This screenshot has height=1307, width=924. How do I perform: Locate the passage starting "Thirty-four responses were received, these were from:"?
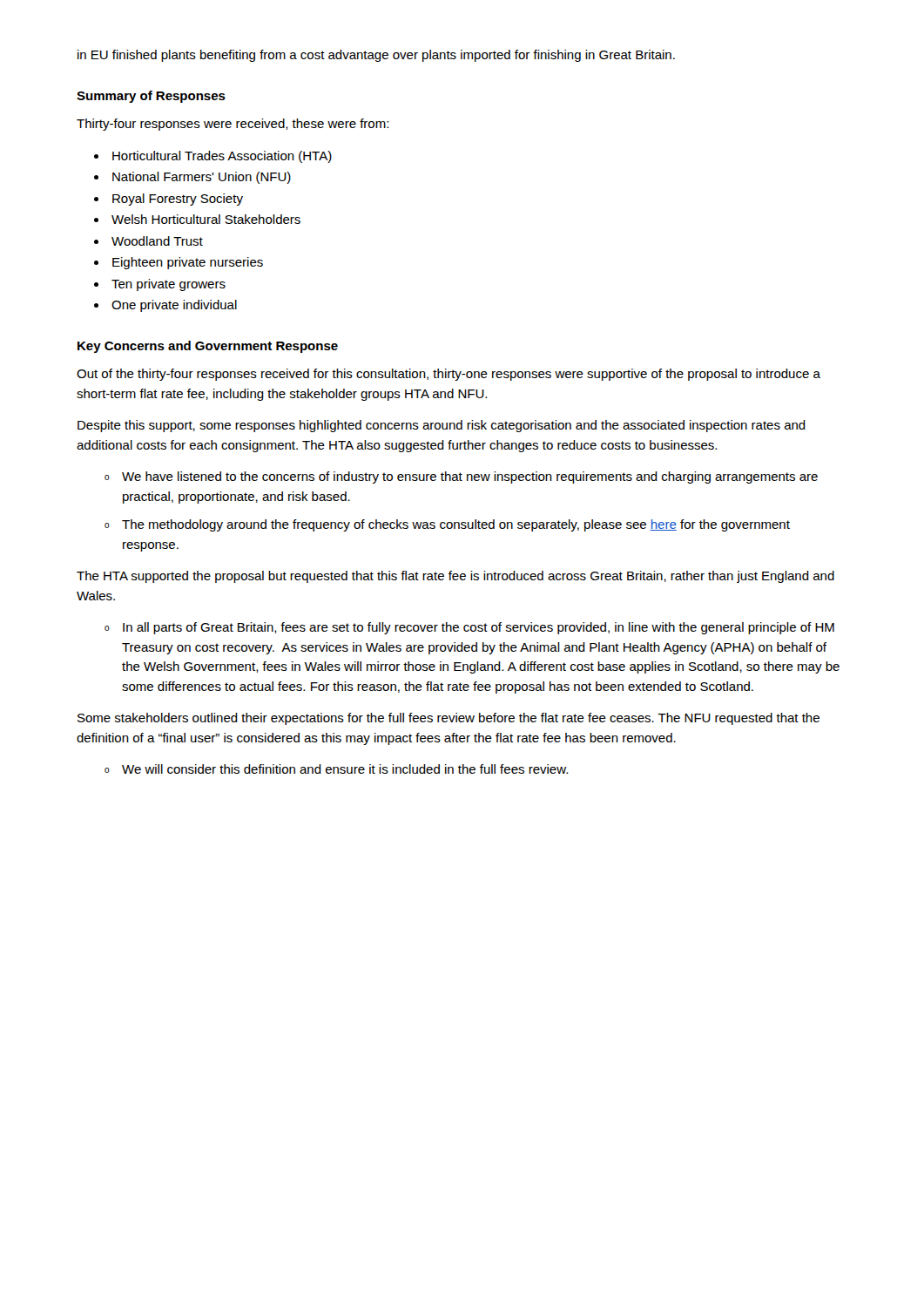tap(233, 125)
